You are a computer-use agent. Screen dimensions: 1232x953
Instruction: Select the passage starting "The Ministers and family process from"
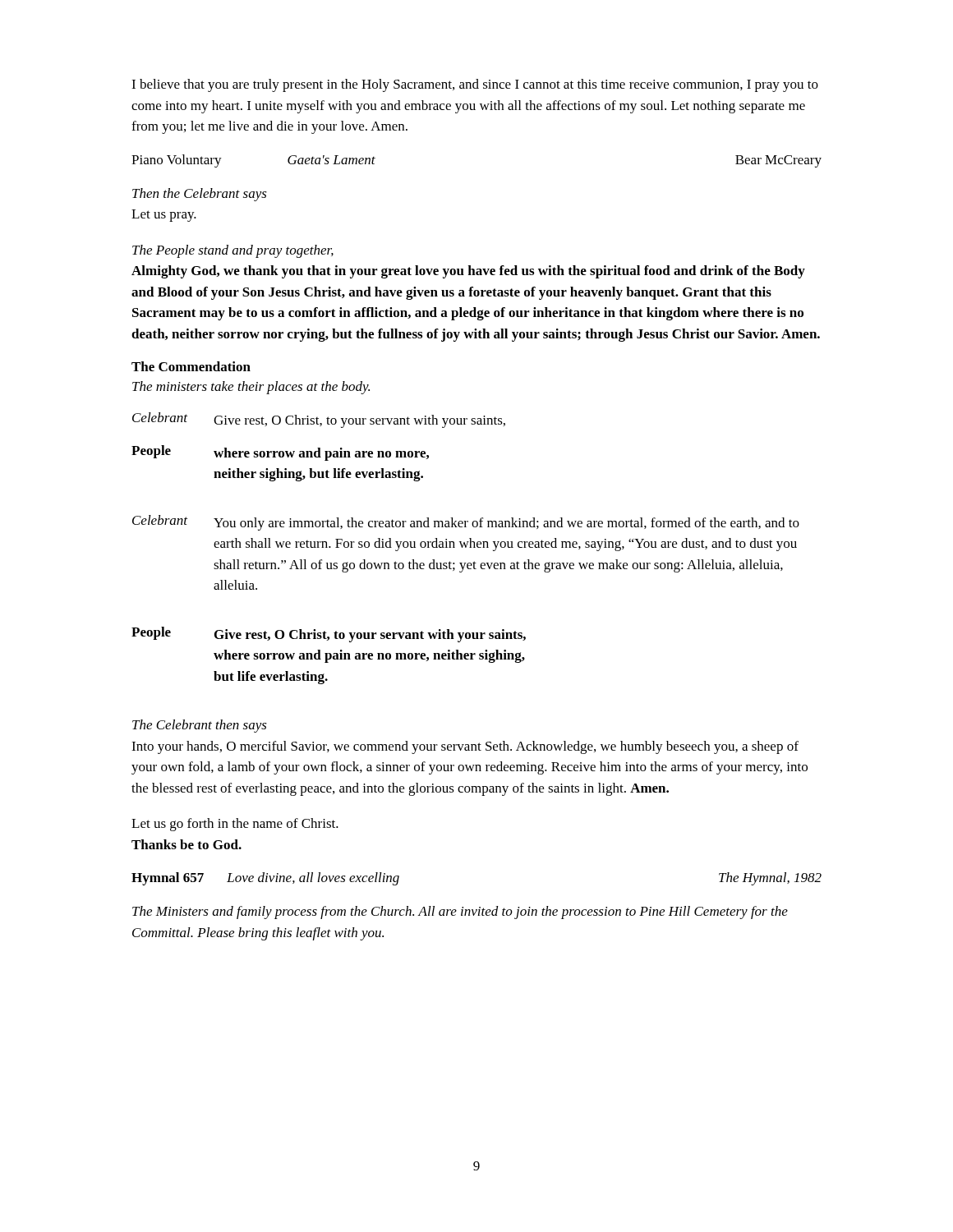[x=460, y=922]
